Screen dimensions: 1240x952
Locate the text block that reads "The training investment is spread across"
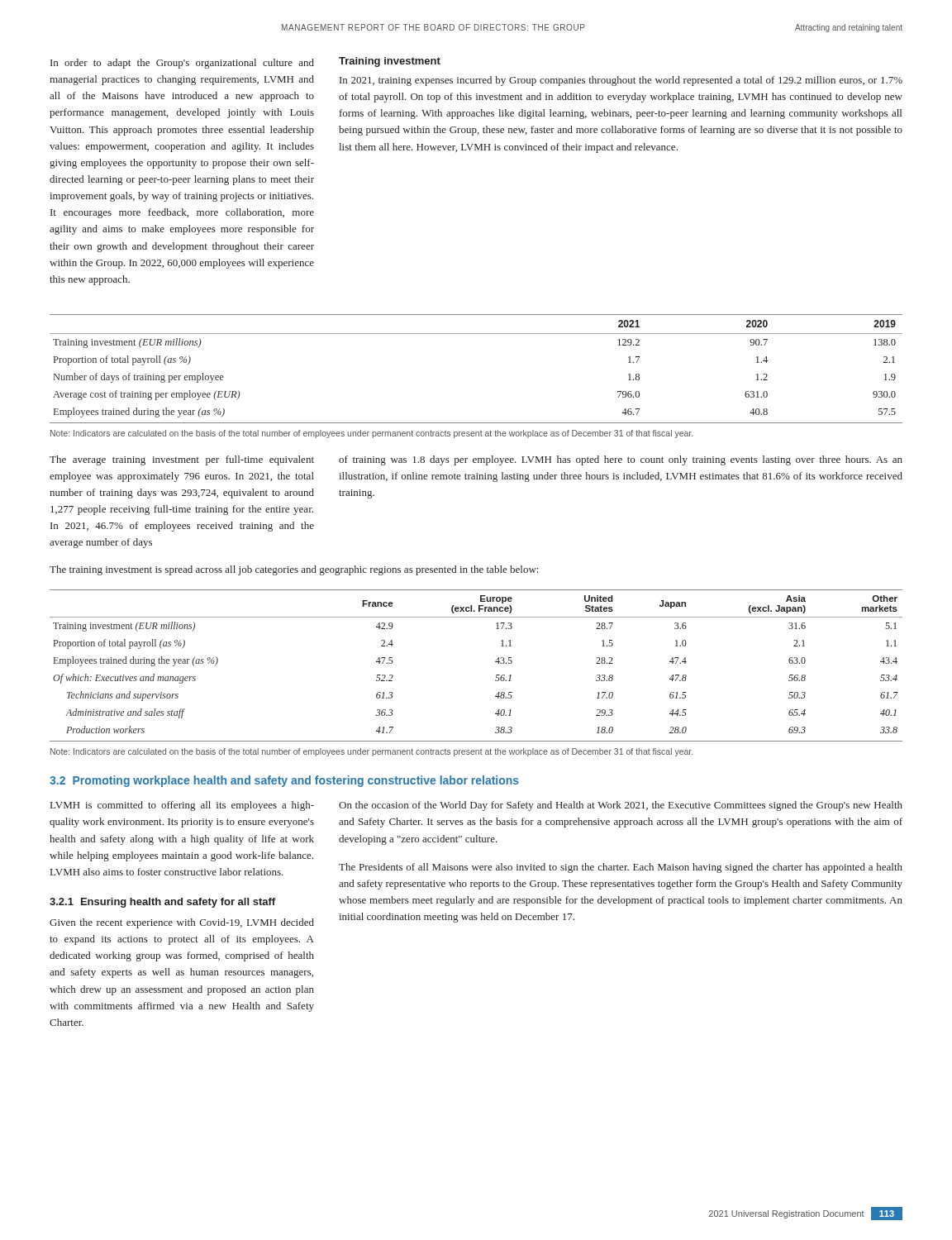tap(294, 569)
